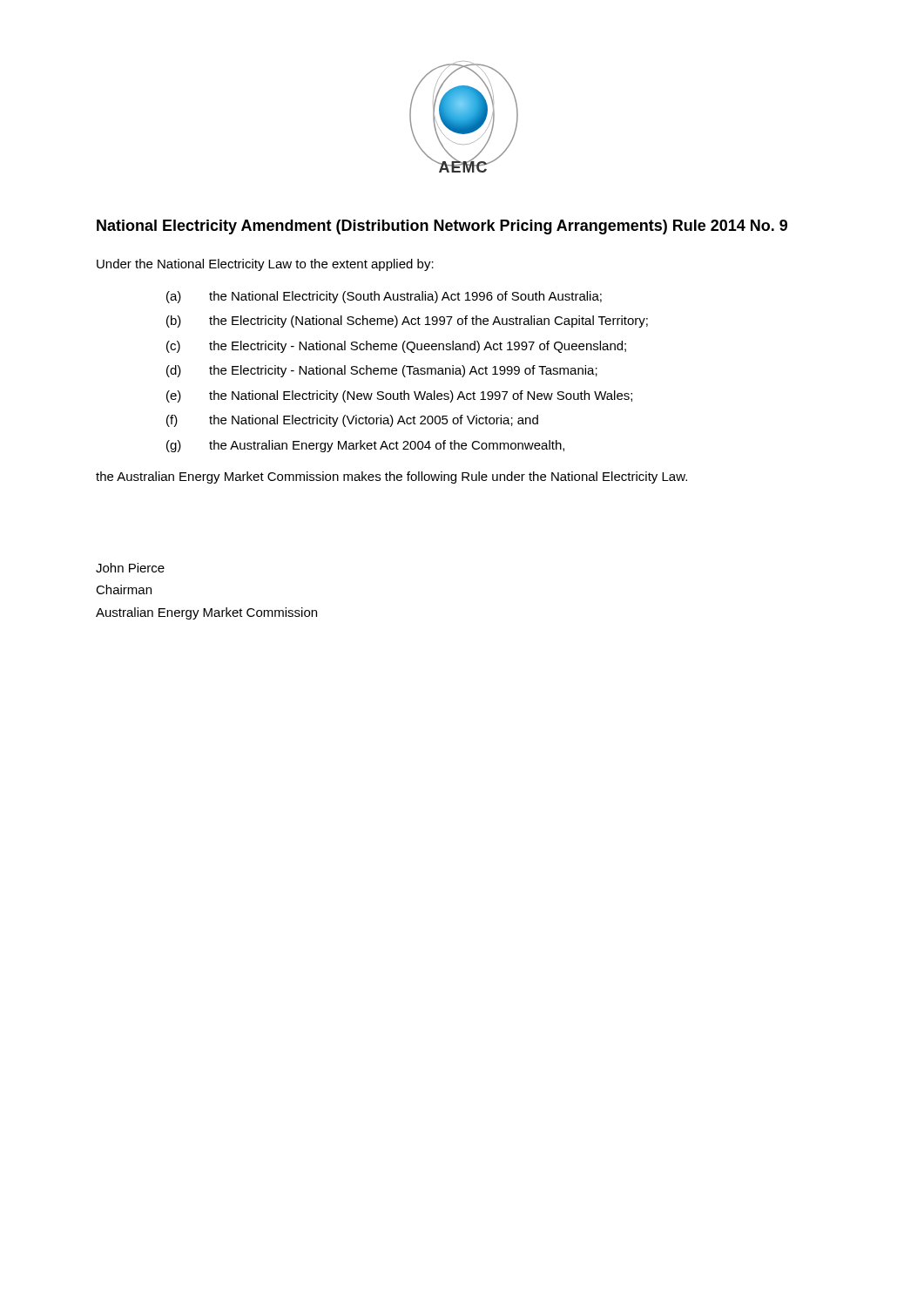Point to the passage starting "(b) the Electricity (National"
Image resolution: width=924 pixels, height=1307 pixels.
(x=497, y=321)
